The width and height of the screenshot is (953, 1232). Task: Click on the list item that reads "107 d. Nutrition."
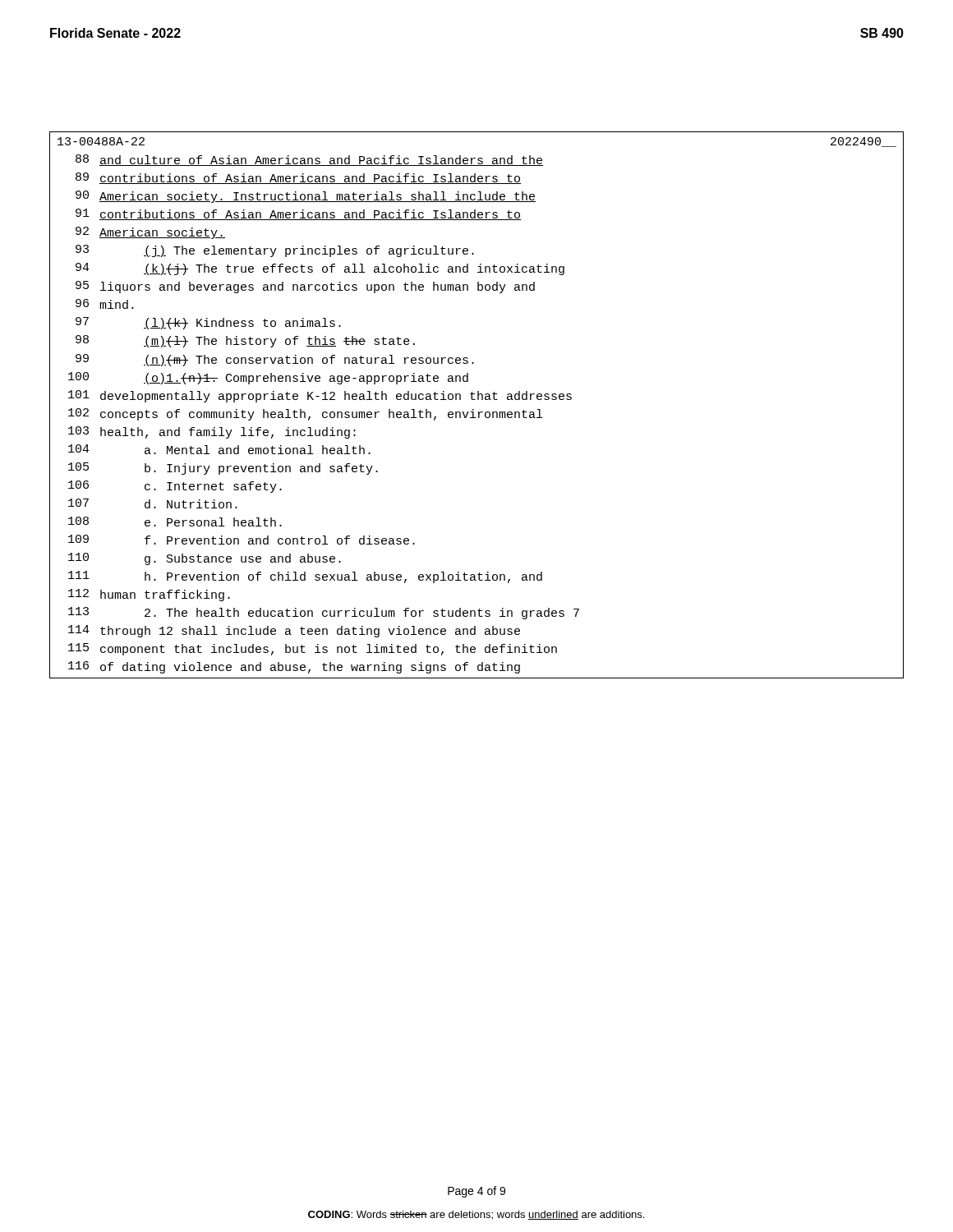click(153, 503)
